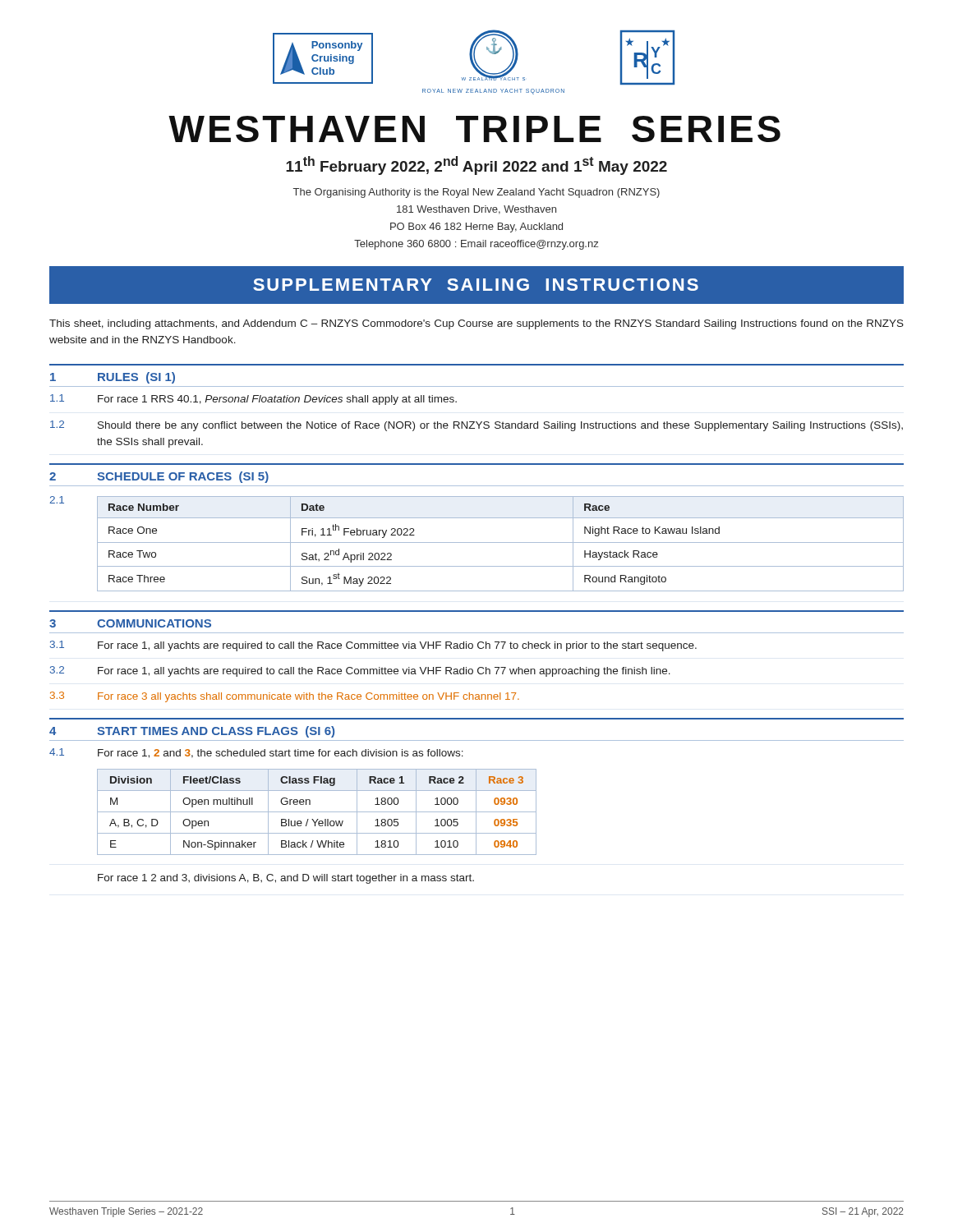Select the block starting "SUPPLEMENTARY SAILING INSTRUCTIONS"
The width and height of the screenshot is (953, 1232).
tap(476, 284)
